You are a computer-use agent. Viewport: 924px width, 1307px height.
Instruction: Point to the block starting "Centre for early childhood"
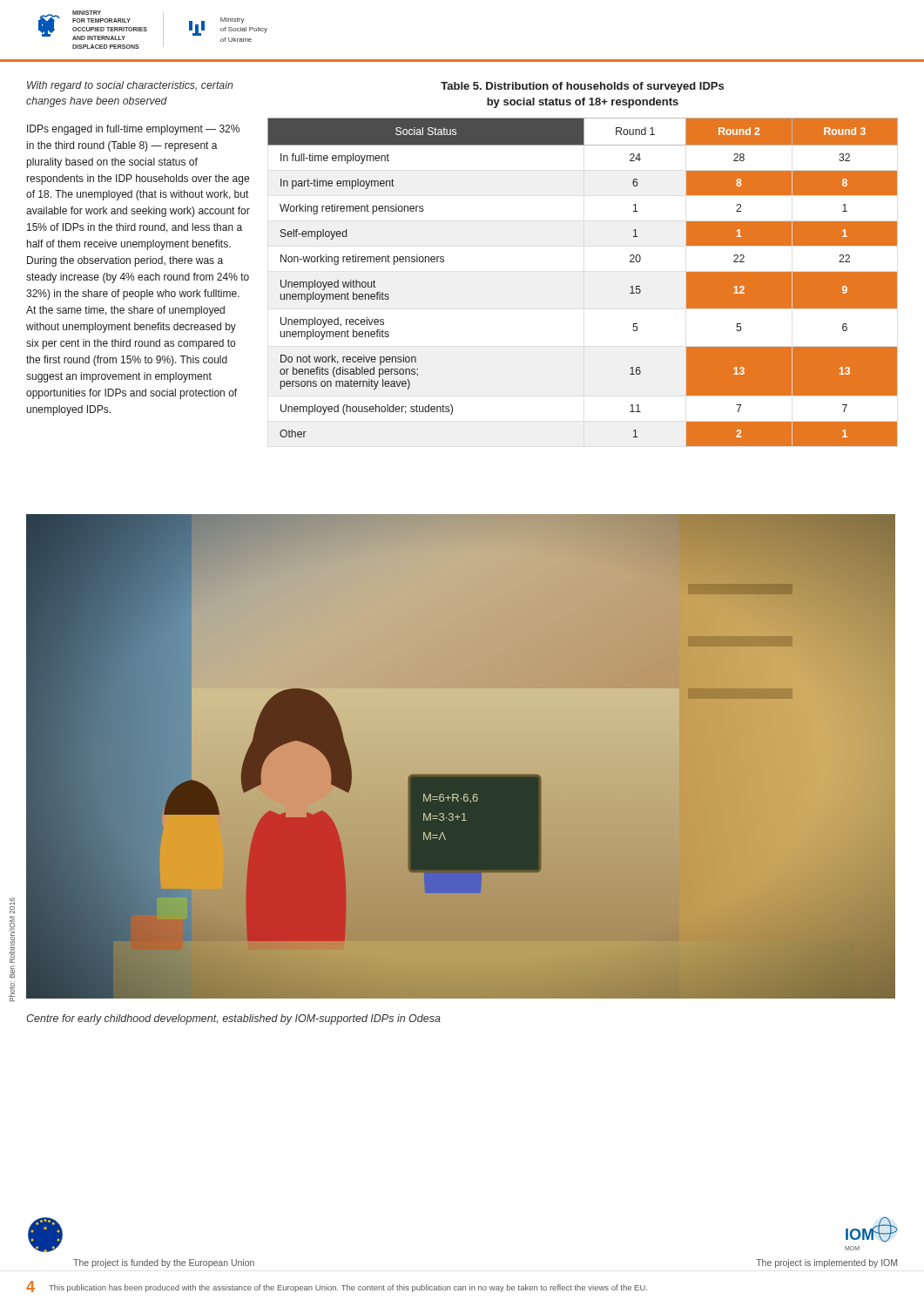coord(233,1019)
